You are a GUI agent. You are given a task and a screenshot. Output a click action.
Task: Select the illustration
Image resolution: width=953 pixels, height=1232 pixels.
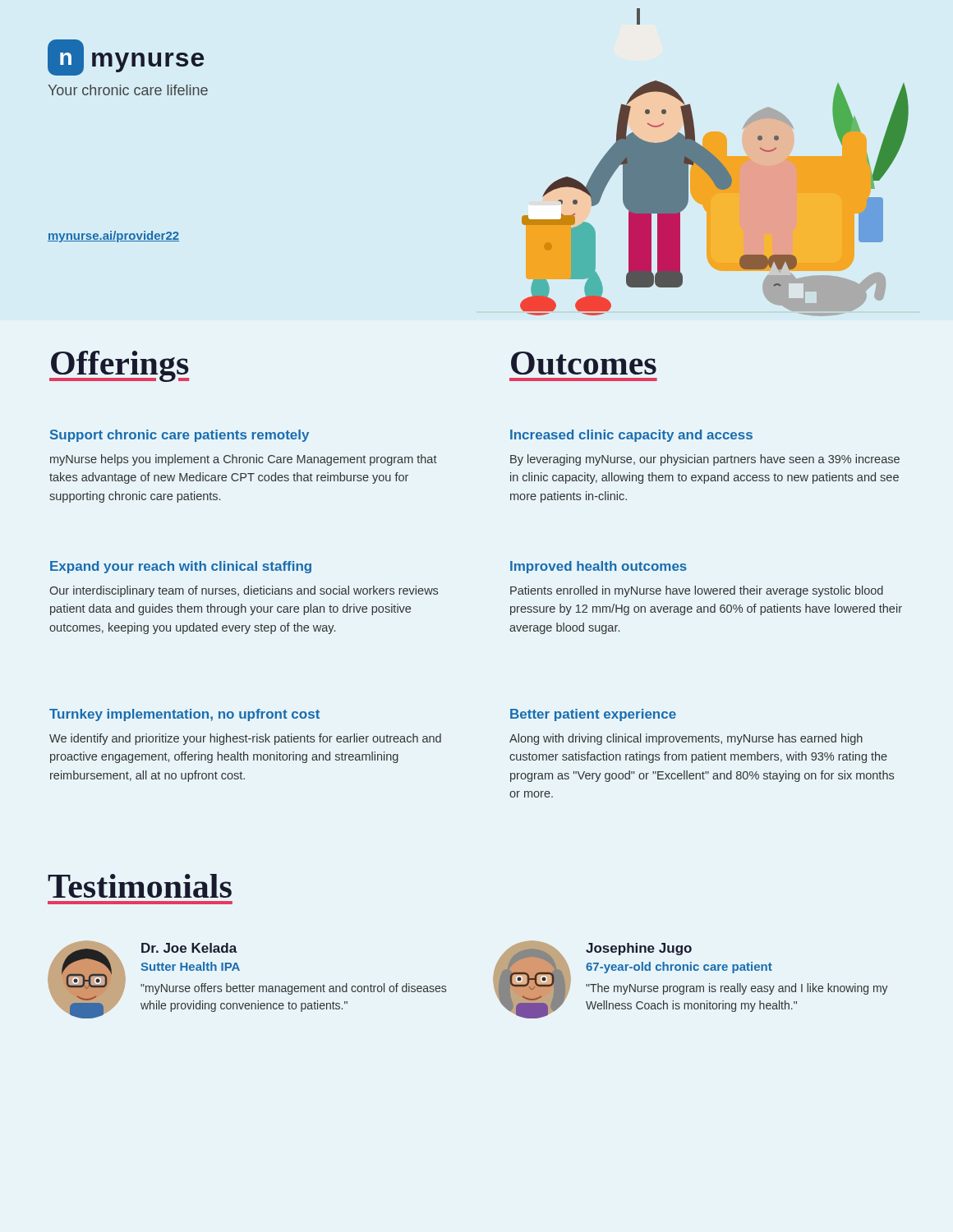[x=674, y=160]
